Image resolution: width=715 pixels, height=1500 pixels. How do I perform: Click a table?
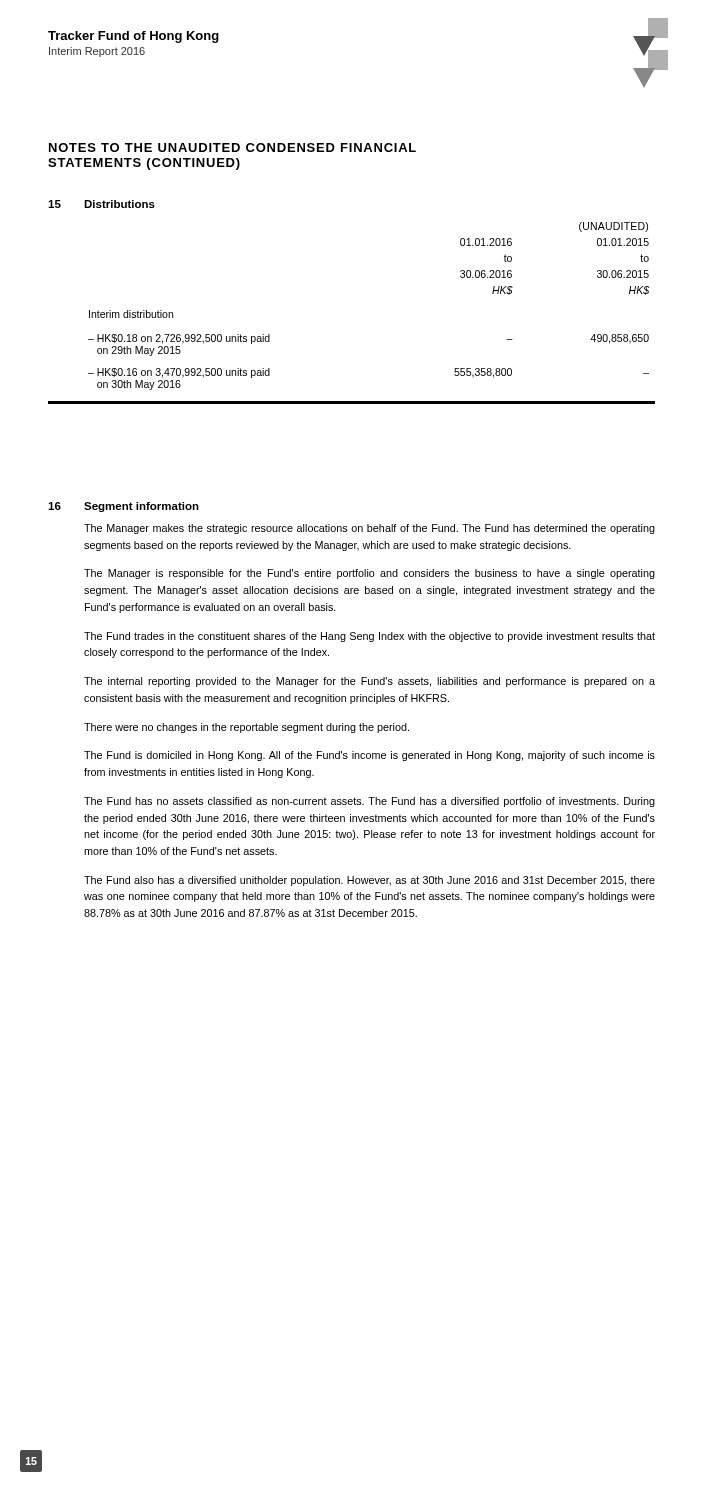[x=351, y=301]
